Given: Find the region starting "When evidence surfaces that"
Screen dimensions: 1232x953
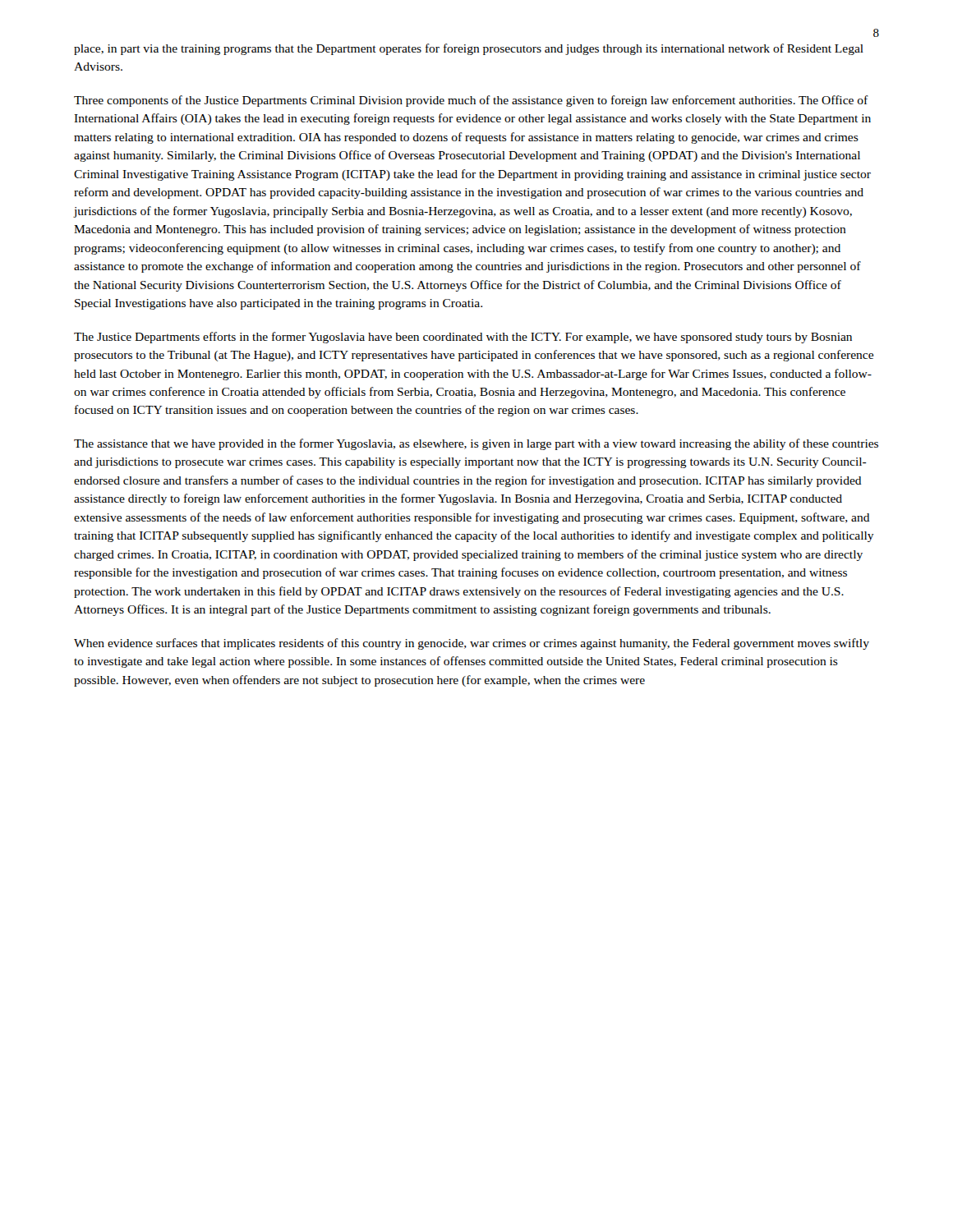Looking at the screenshot, I should pos(472,661).
